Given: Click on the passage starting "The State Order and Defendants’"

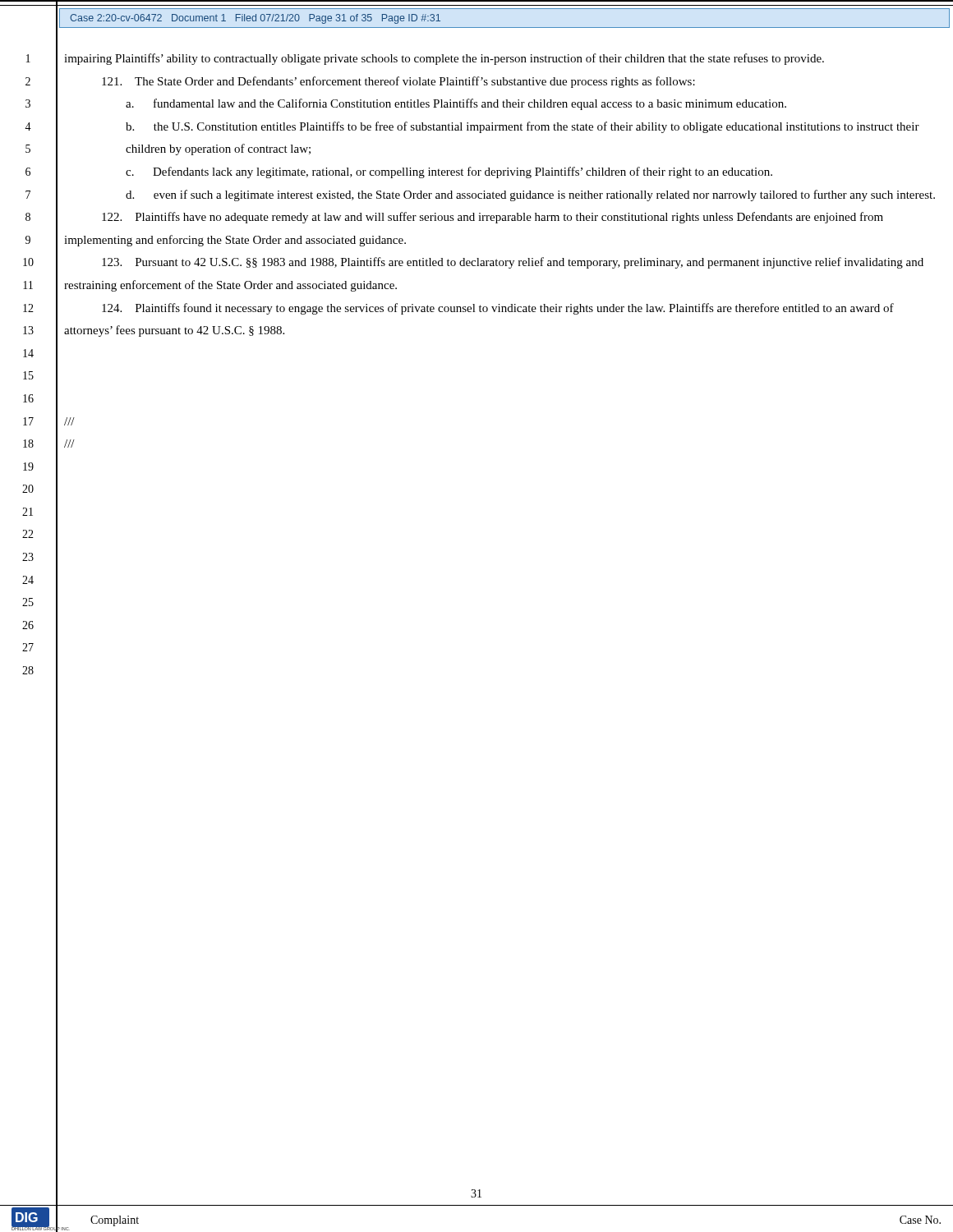Looking at the screenshot, I should pyautogui.click(x=503, y=82).
